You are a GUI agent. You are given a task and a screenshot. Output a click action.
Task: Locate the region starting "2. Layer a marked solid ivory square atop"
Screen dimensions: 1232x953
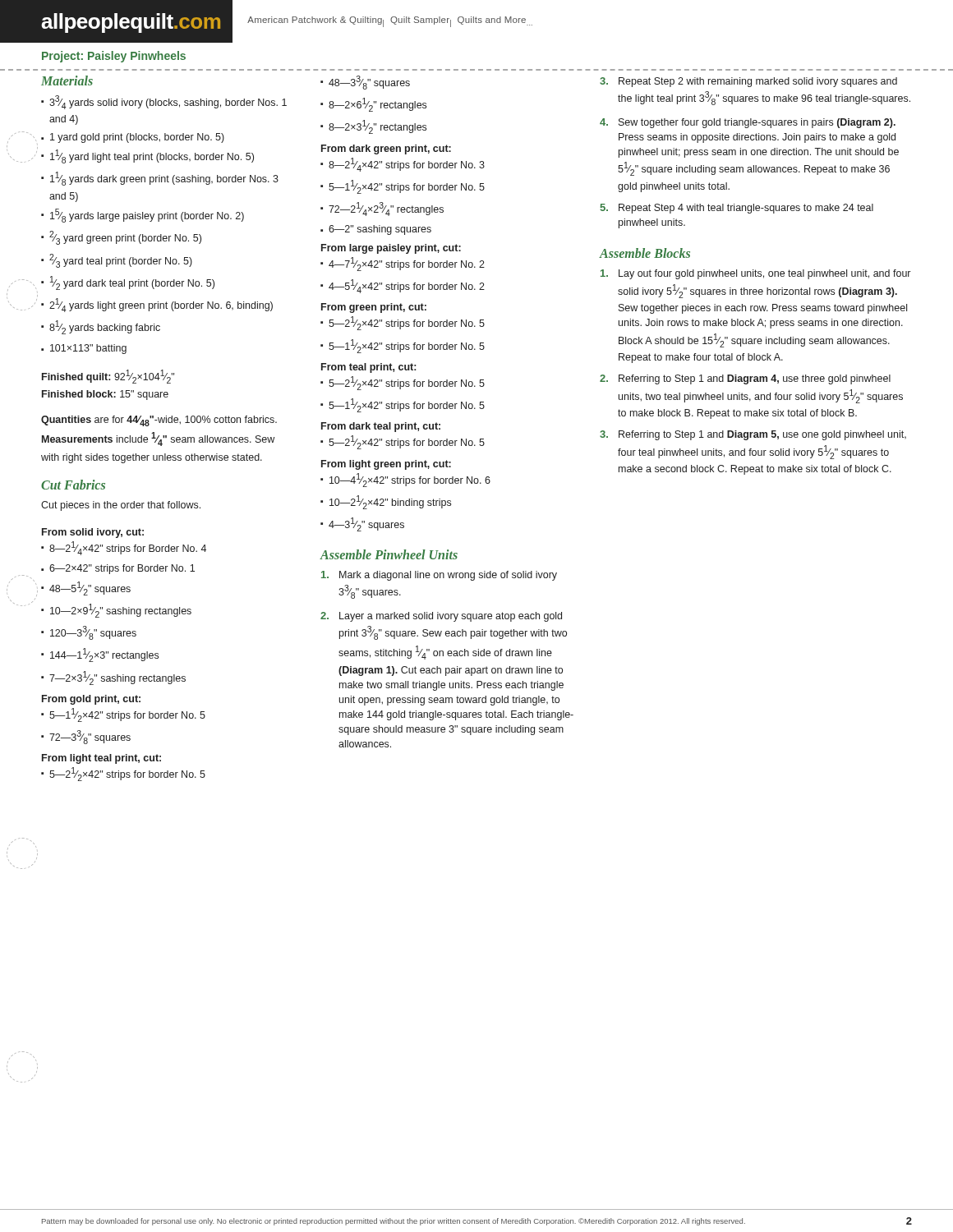(448, 680)
